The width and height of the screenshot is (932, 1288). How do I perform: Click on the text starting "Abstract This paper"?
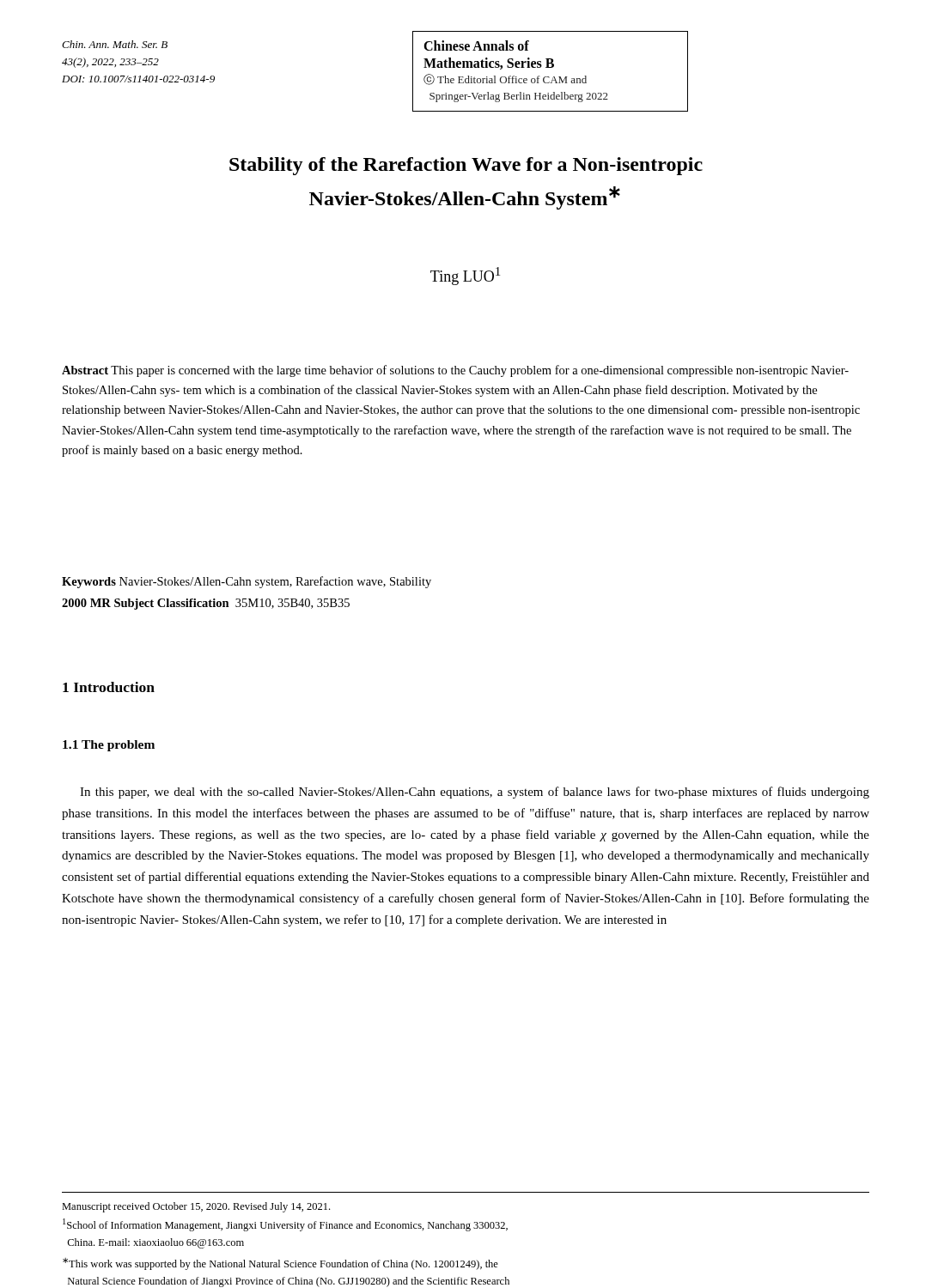point(461,410)
